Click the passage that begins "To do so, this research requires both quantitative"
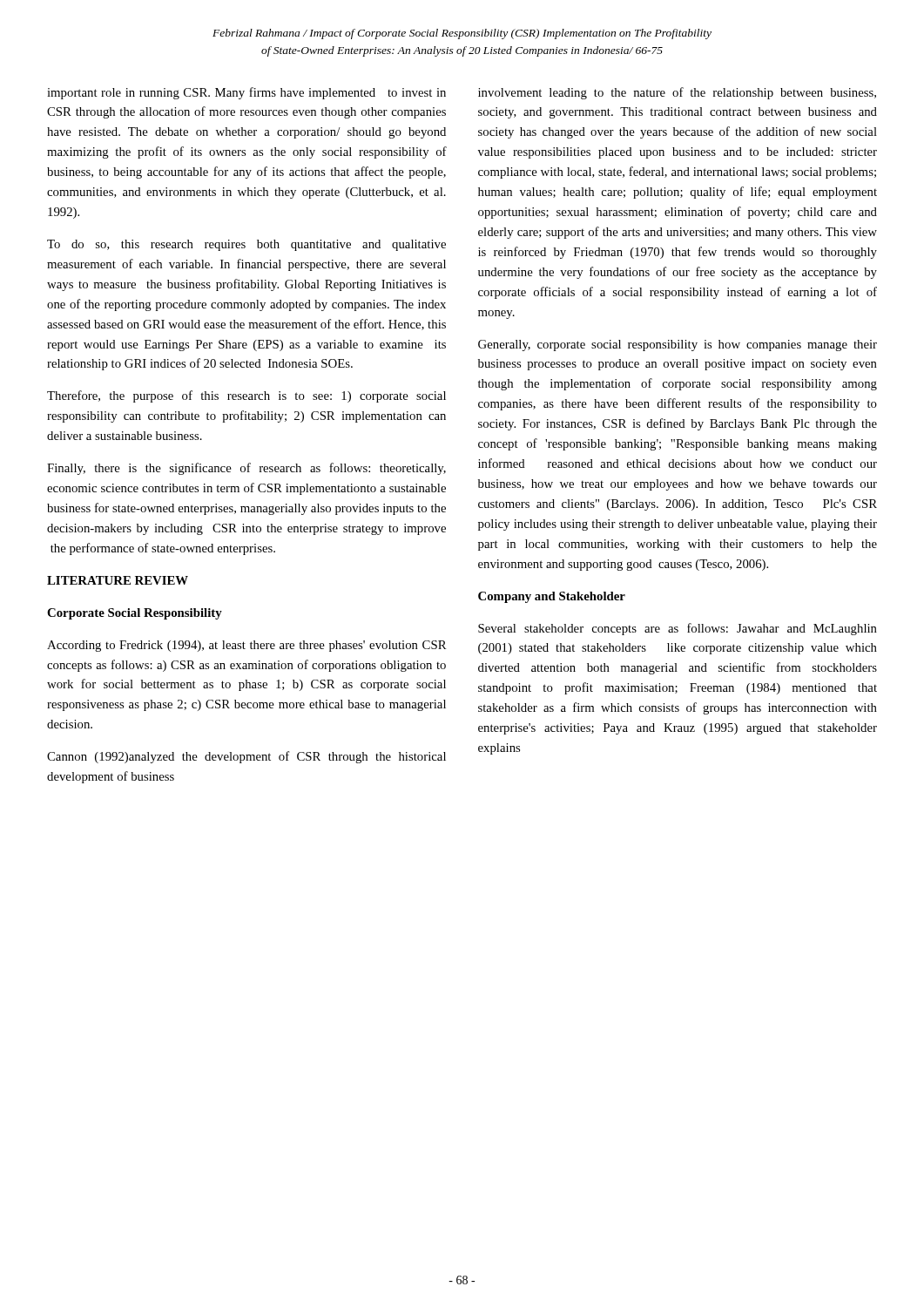Image resolution: width=924 pixels, height=1307 pixels. point(247,304)
